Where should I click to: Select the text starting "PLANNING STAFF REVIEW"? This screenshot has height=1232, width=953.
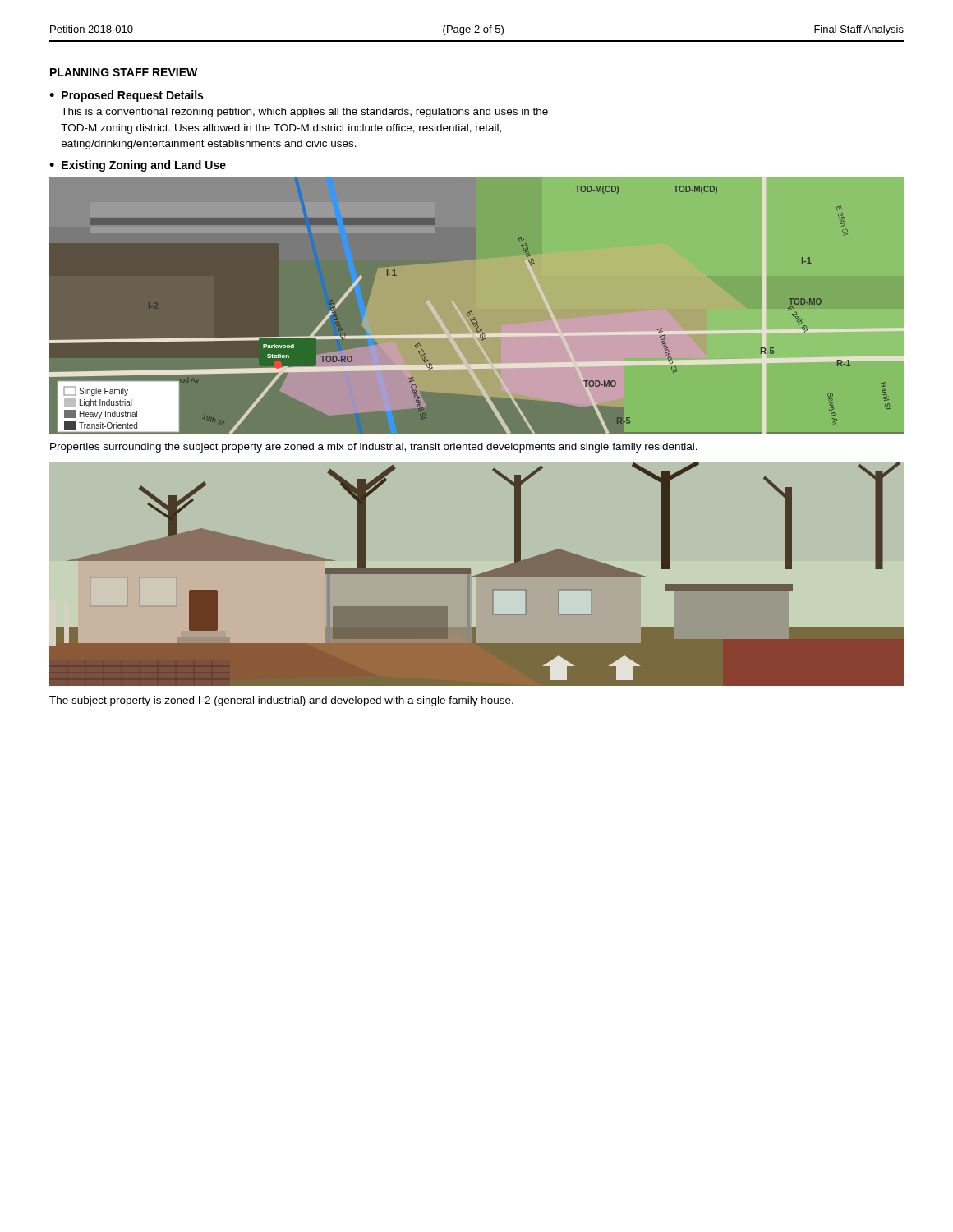[123, 72]
